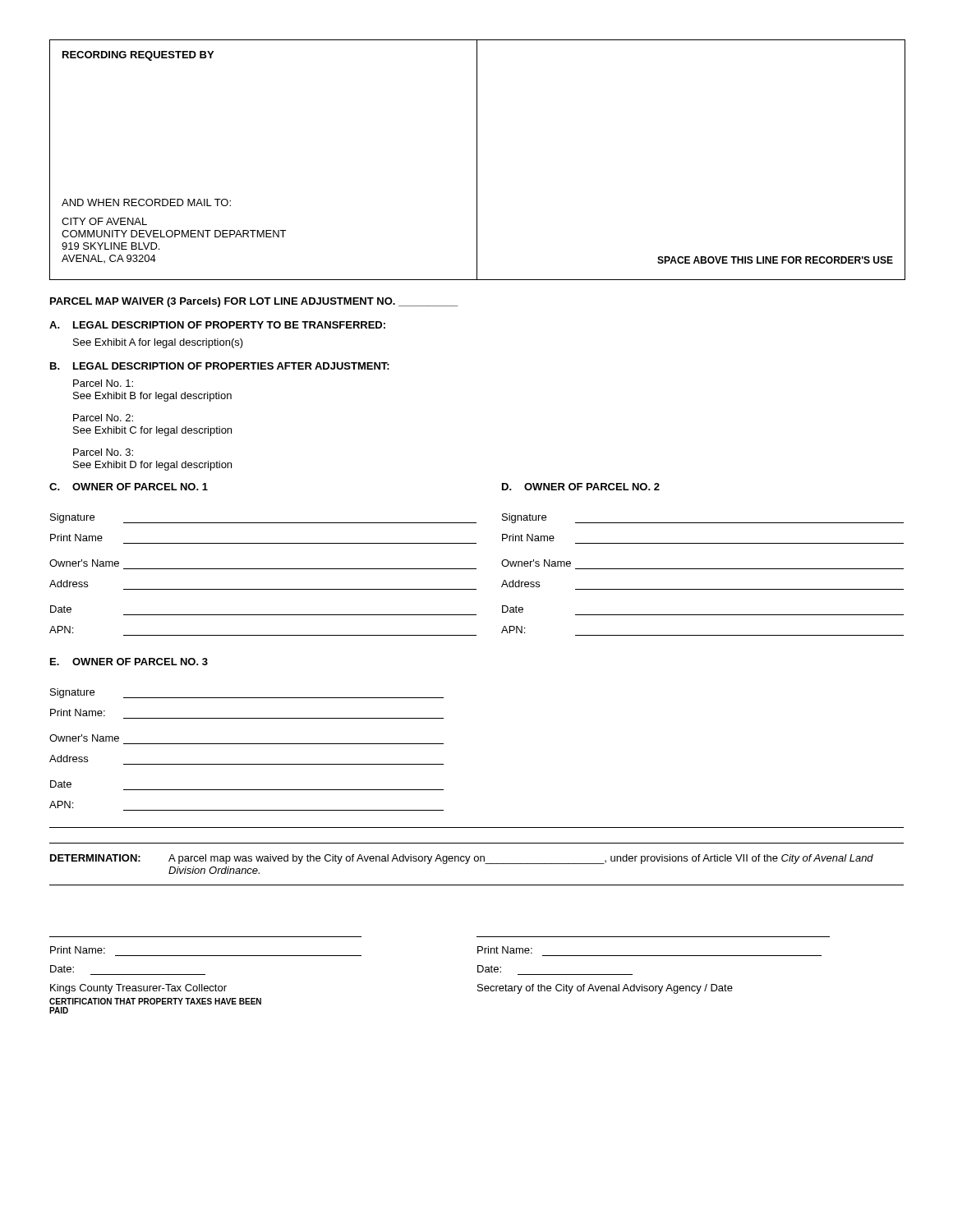Where is the passage that starts "AND WHEN RECORDED MAIL TO: CITY OF AVENAL"?
The height and width of the screenshot is (1232, 953).
point(263,230)
